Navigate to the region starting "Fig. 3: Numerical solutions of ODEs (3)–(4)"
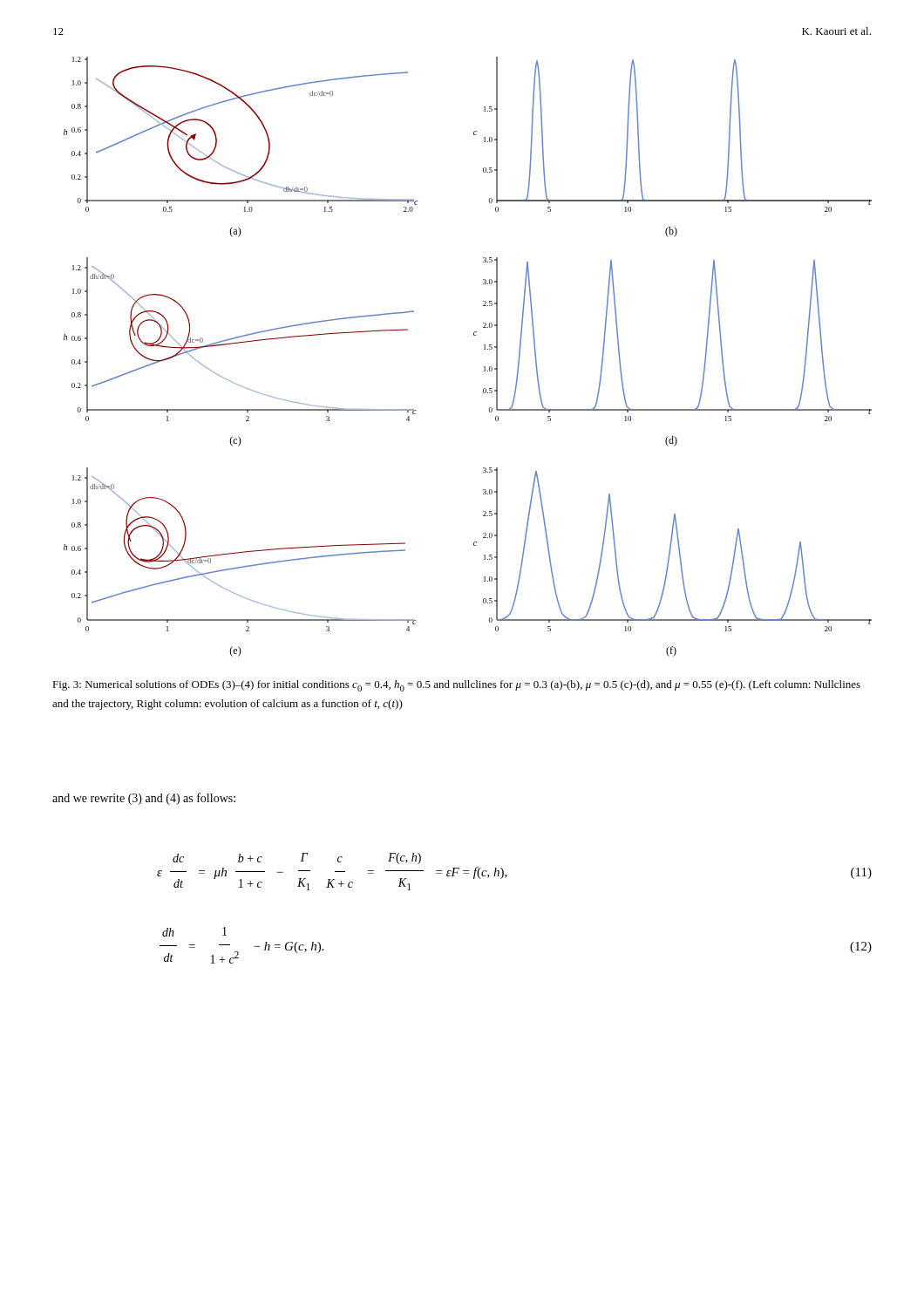This screenshot has height=1308, width=924. pyautogui.click(x=456, y=694)
